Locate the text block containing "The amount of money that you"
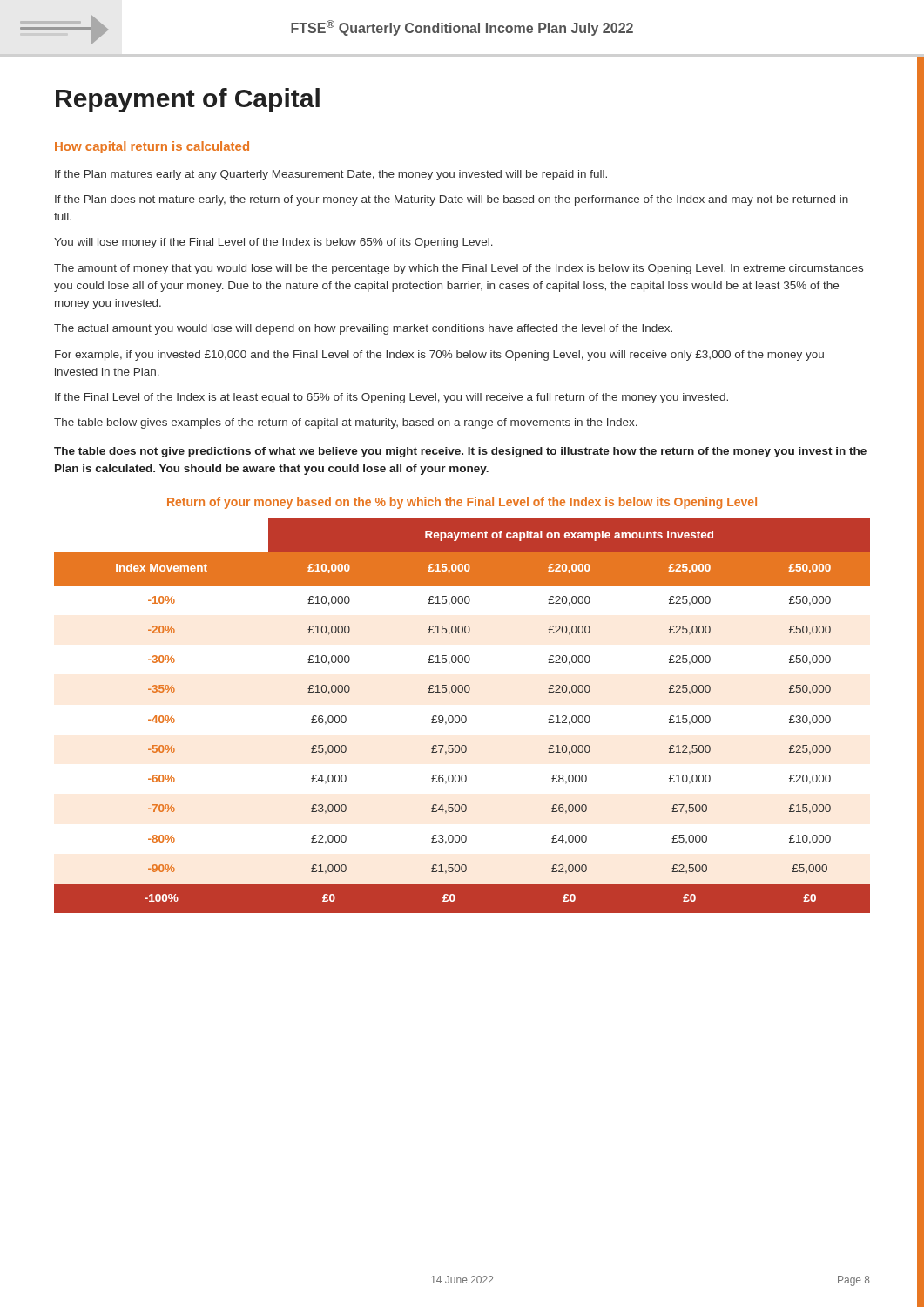Viewport: 924px width, 1307px height. point(459,285)
